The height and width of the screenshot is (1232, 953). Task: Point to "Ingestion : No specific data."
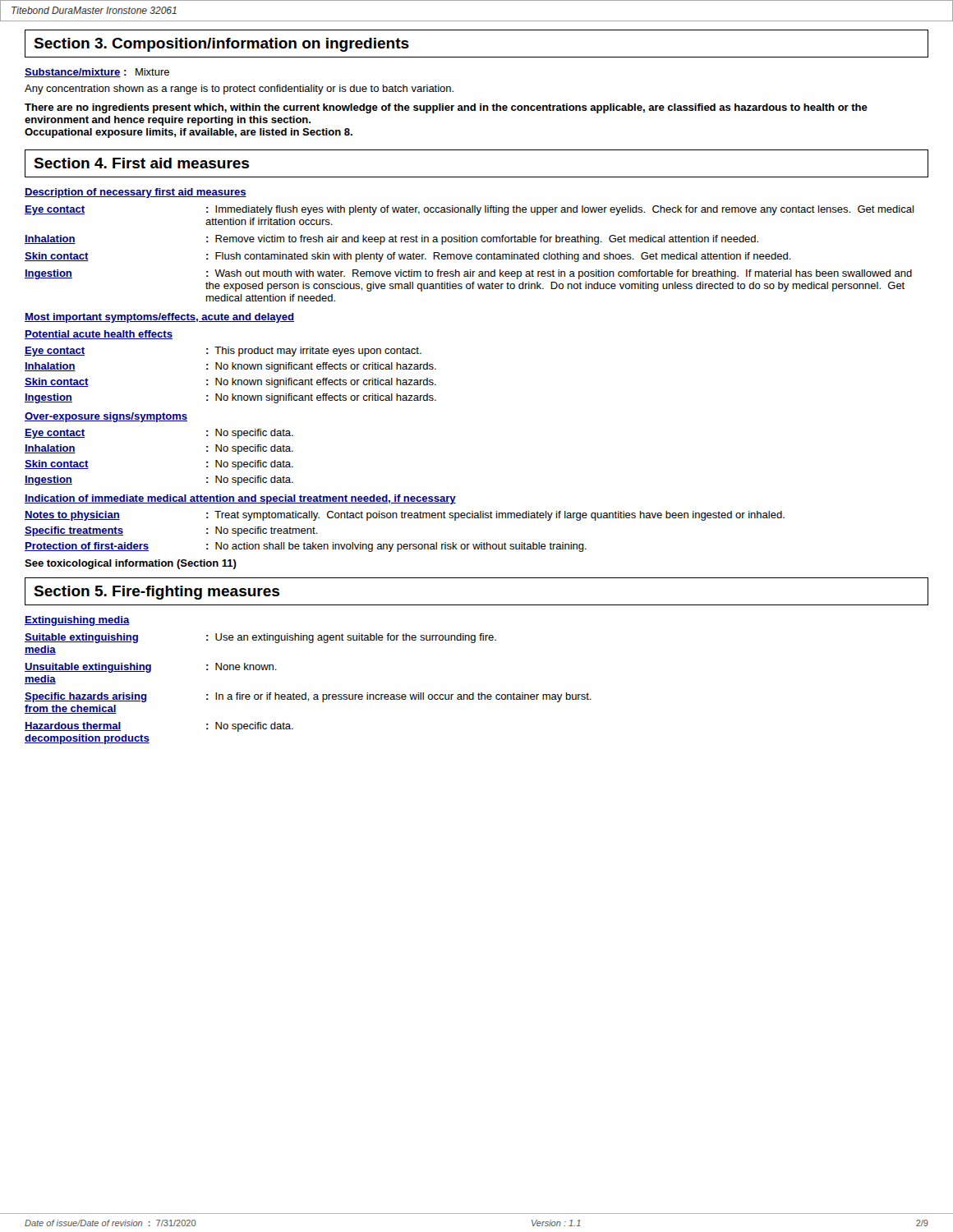pyautogui.click(x=54, y=480)
